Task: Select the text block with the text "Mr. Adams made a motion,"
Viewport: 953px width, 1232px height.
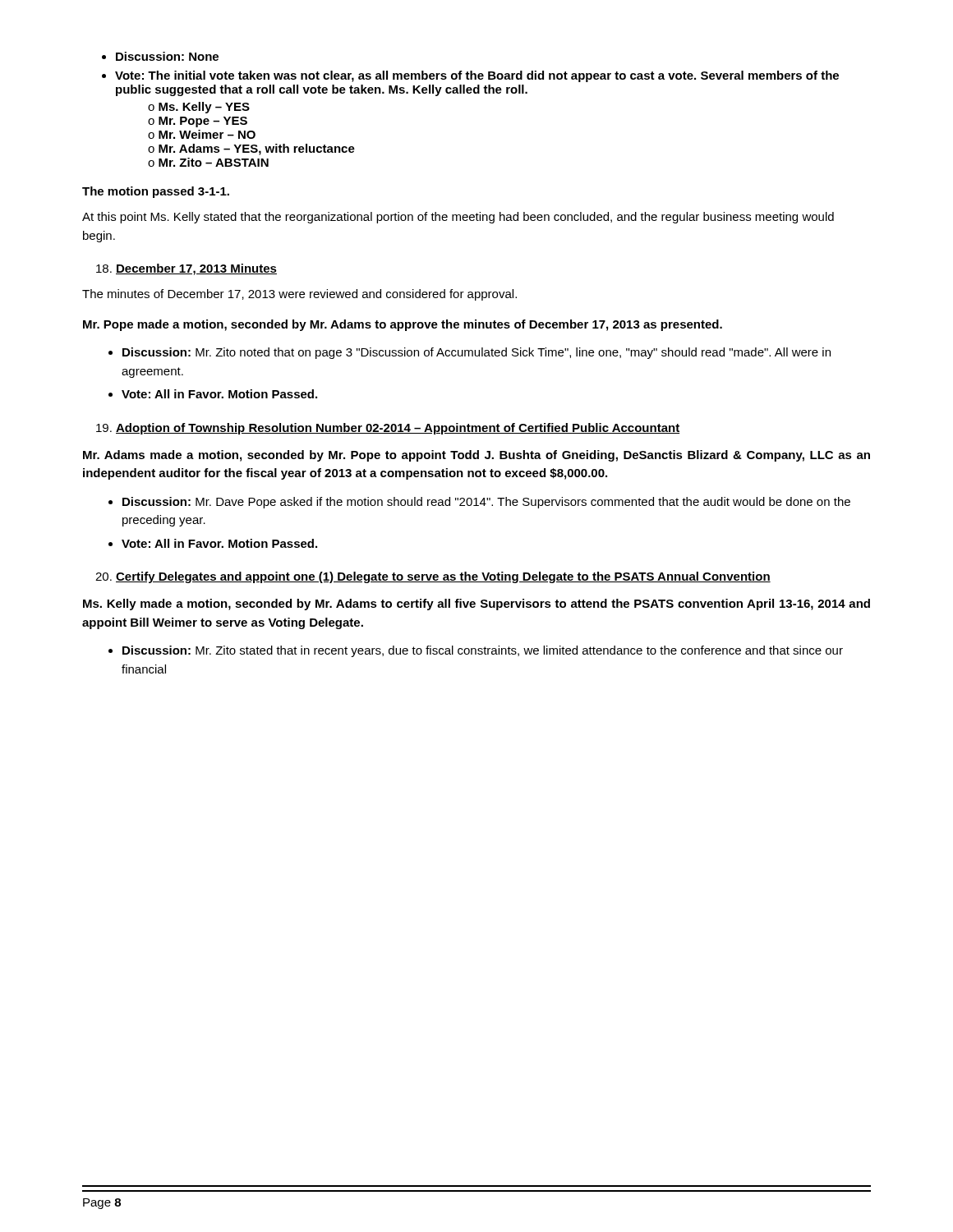Action: tap(476, 463)
